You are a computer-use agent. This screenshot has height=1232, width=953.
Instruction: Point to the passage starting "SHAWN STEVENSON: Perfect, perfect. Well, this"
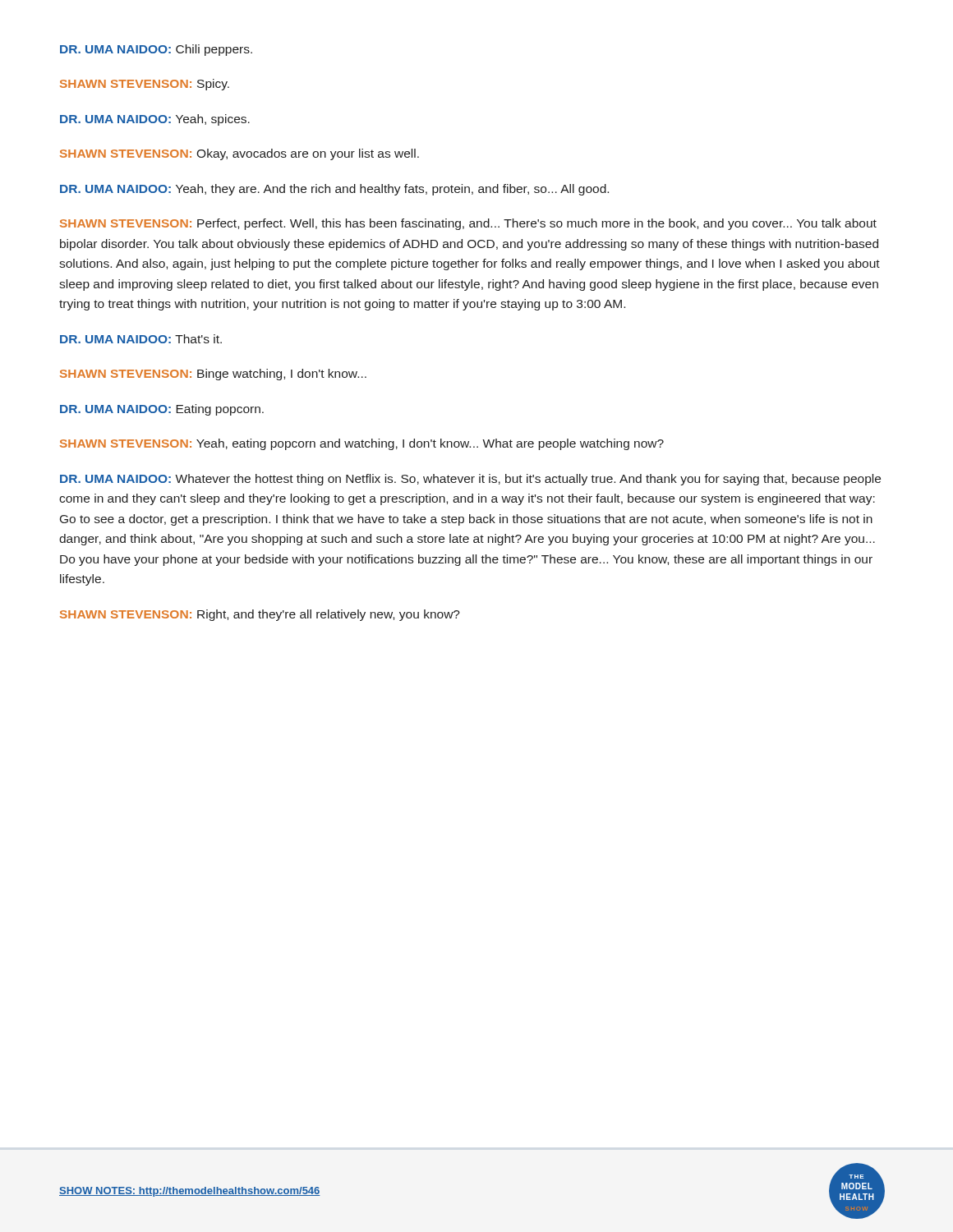click(x=469, y=264)
